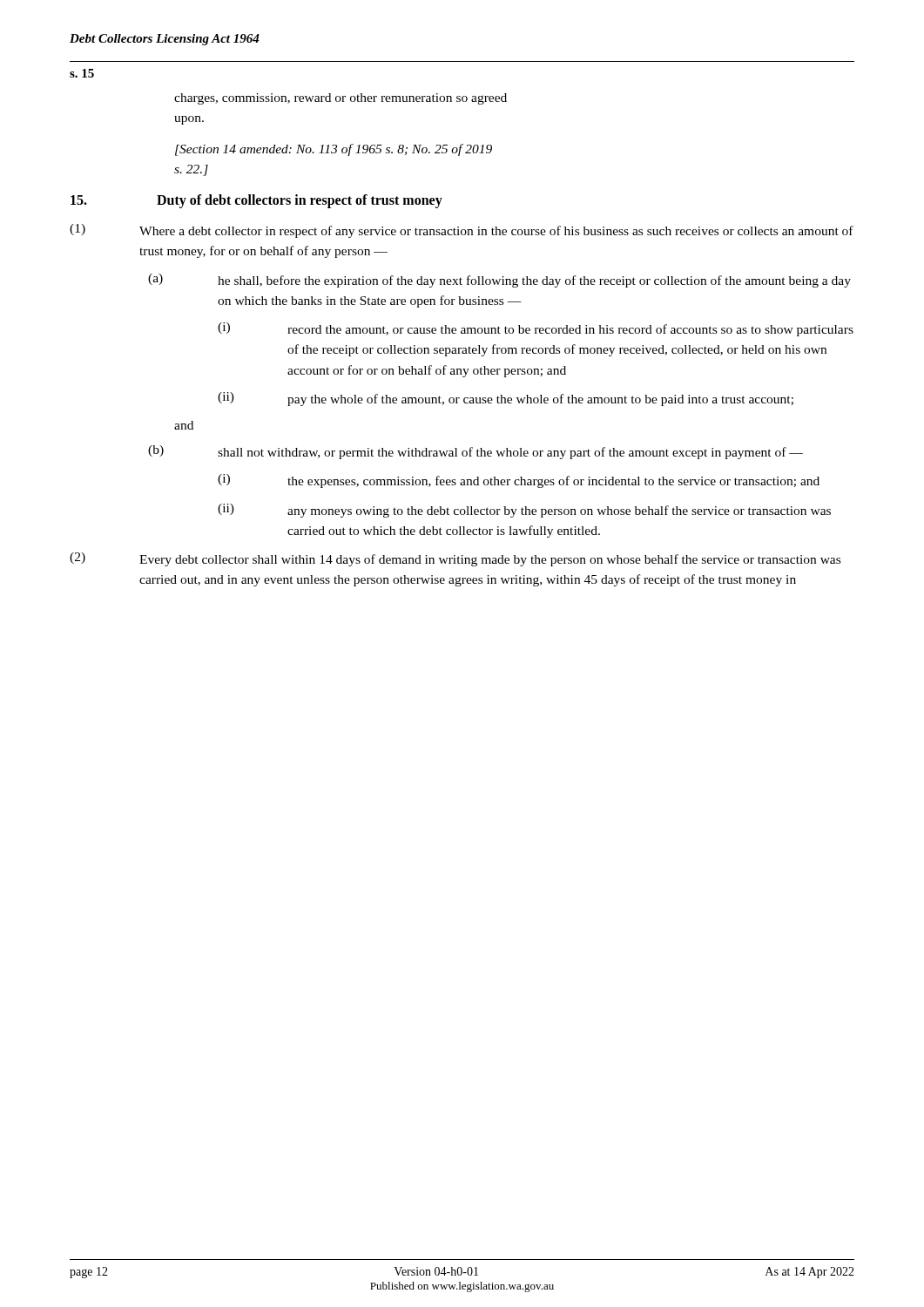Find the list item that says "(2) Every debt collector shall within"
The width and height of the screenshot is (924, 1307).
point(462,569)
